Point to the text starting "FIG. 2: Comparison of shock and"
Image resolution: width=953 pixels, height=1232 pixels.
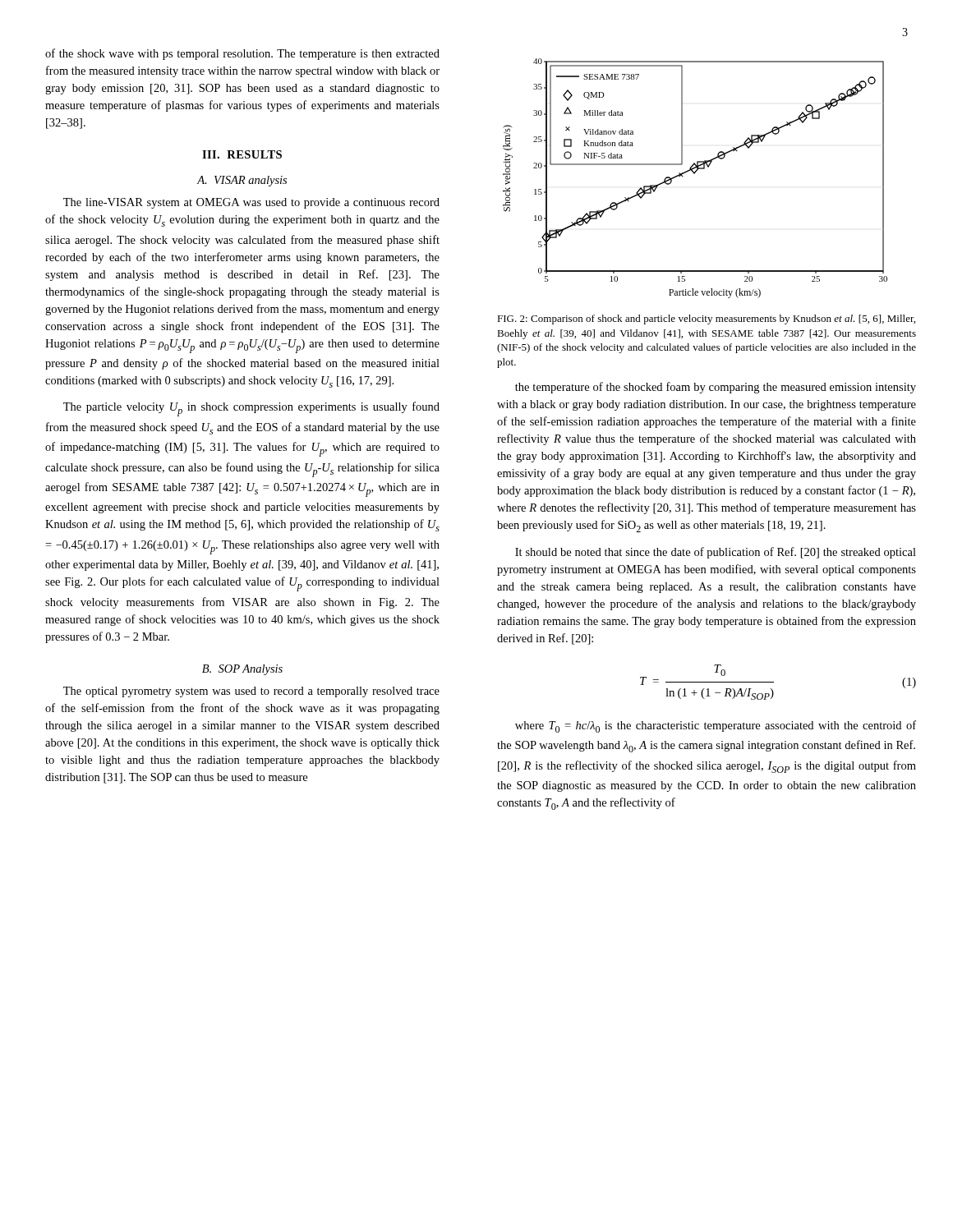[x=707, y=340]
